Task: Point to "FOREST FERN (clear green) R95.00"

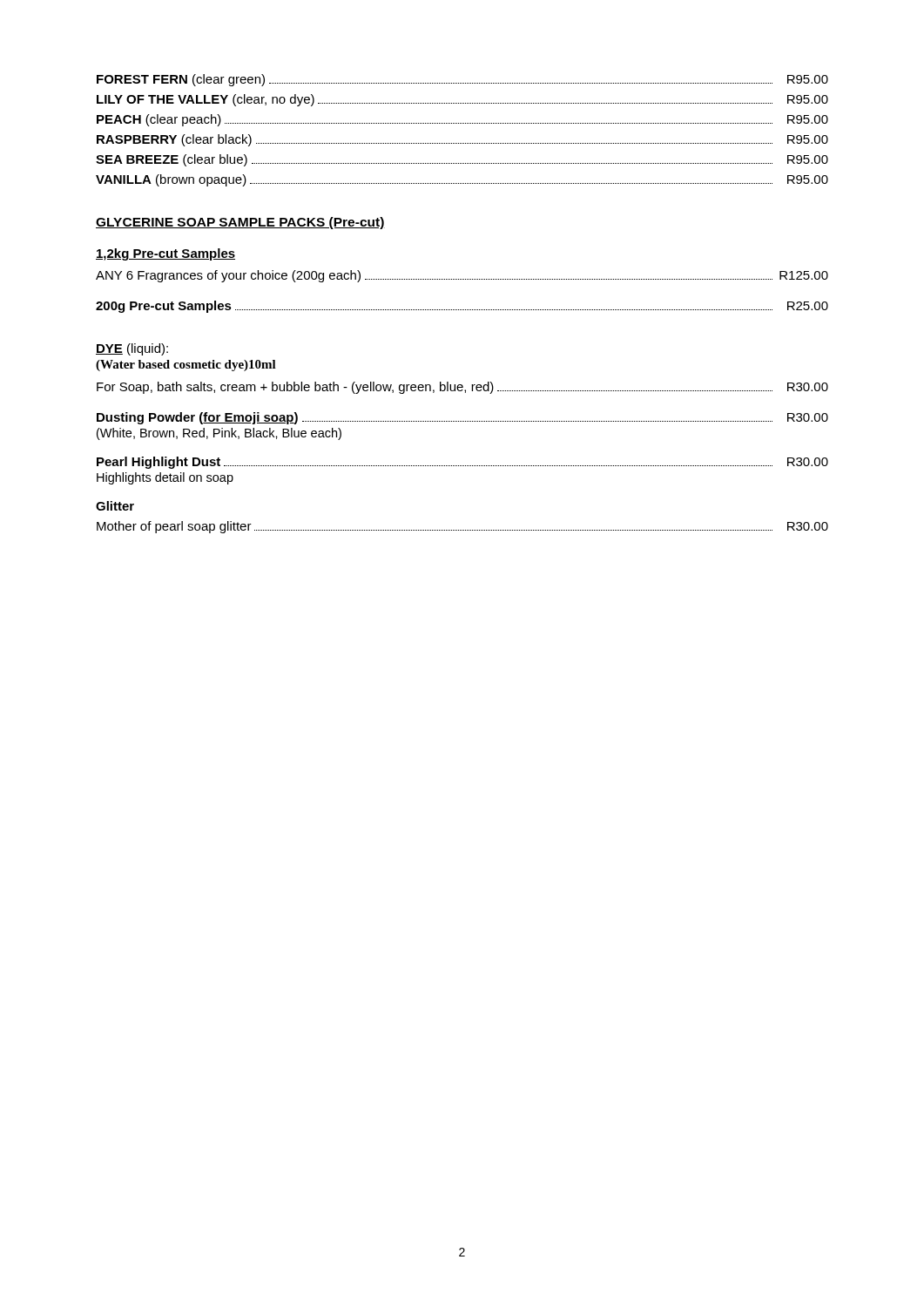Action: pyautogui.click(x=462, y=78)
